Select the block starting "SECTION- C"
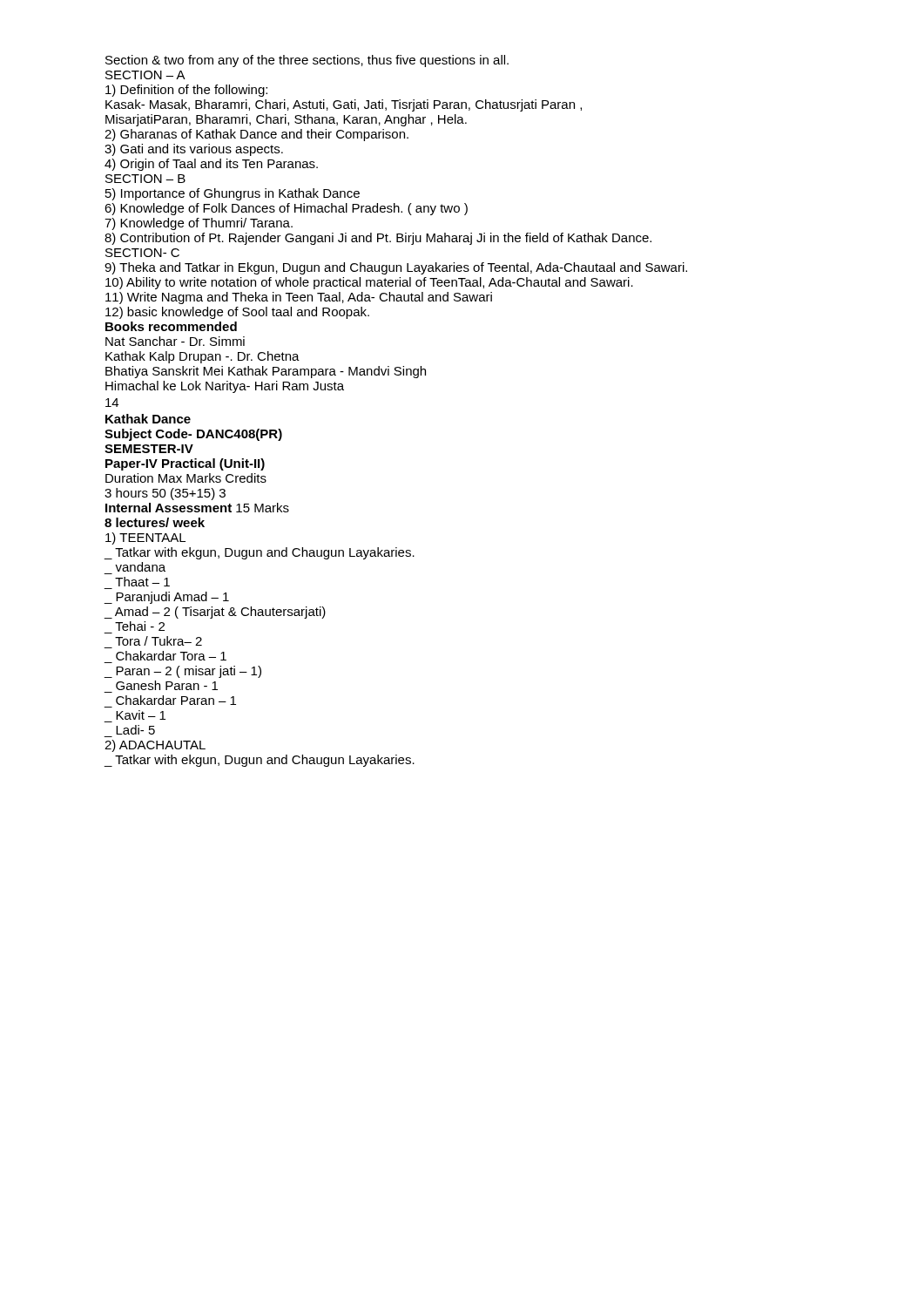The height and width of the screenshot is (1307, 924). [x=142, y=252]
